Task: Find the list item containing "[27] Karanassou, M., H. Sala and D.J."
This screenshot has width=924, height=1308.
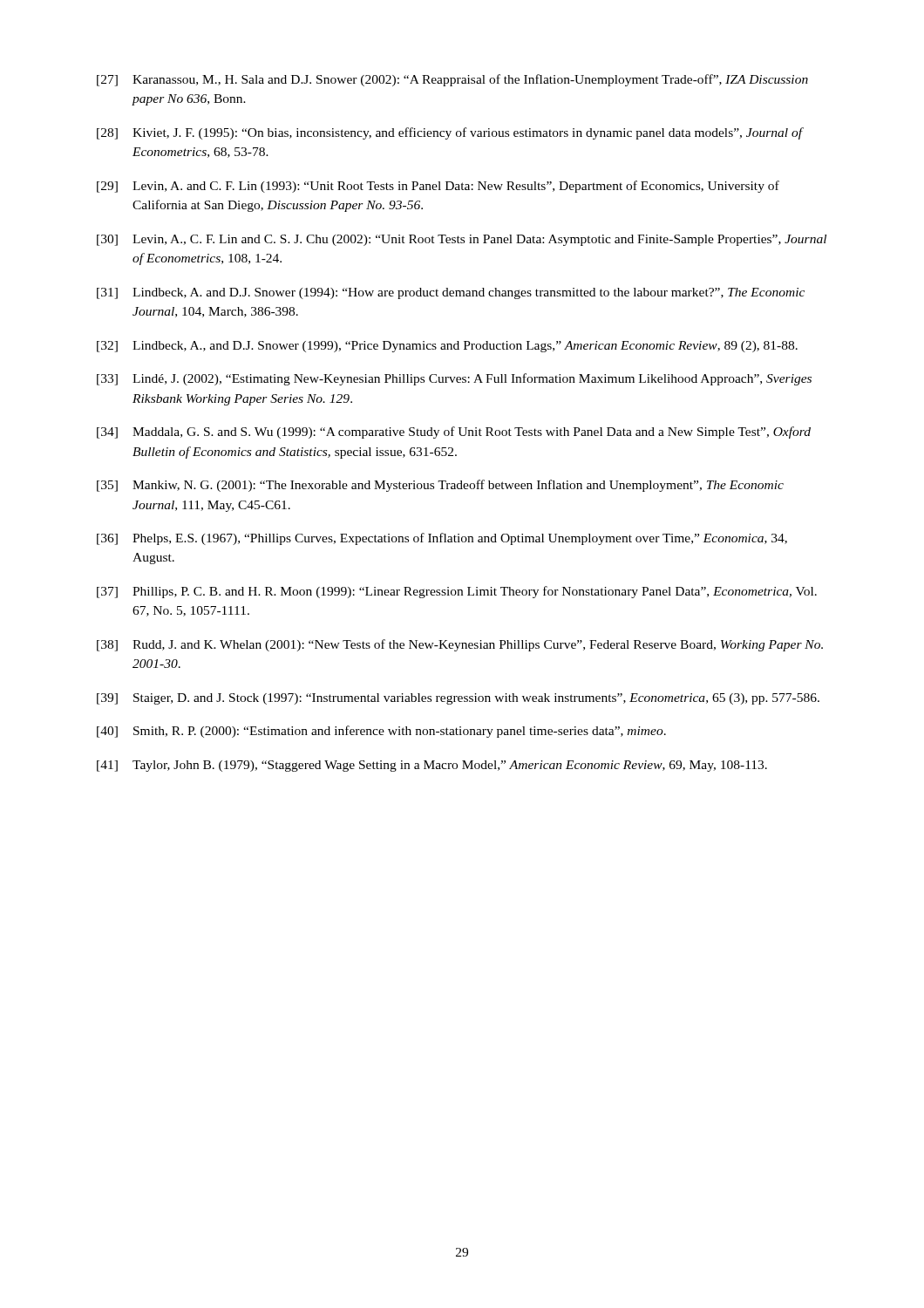Action: (462, 89)
